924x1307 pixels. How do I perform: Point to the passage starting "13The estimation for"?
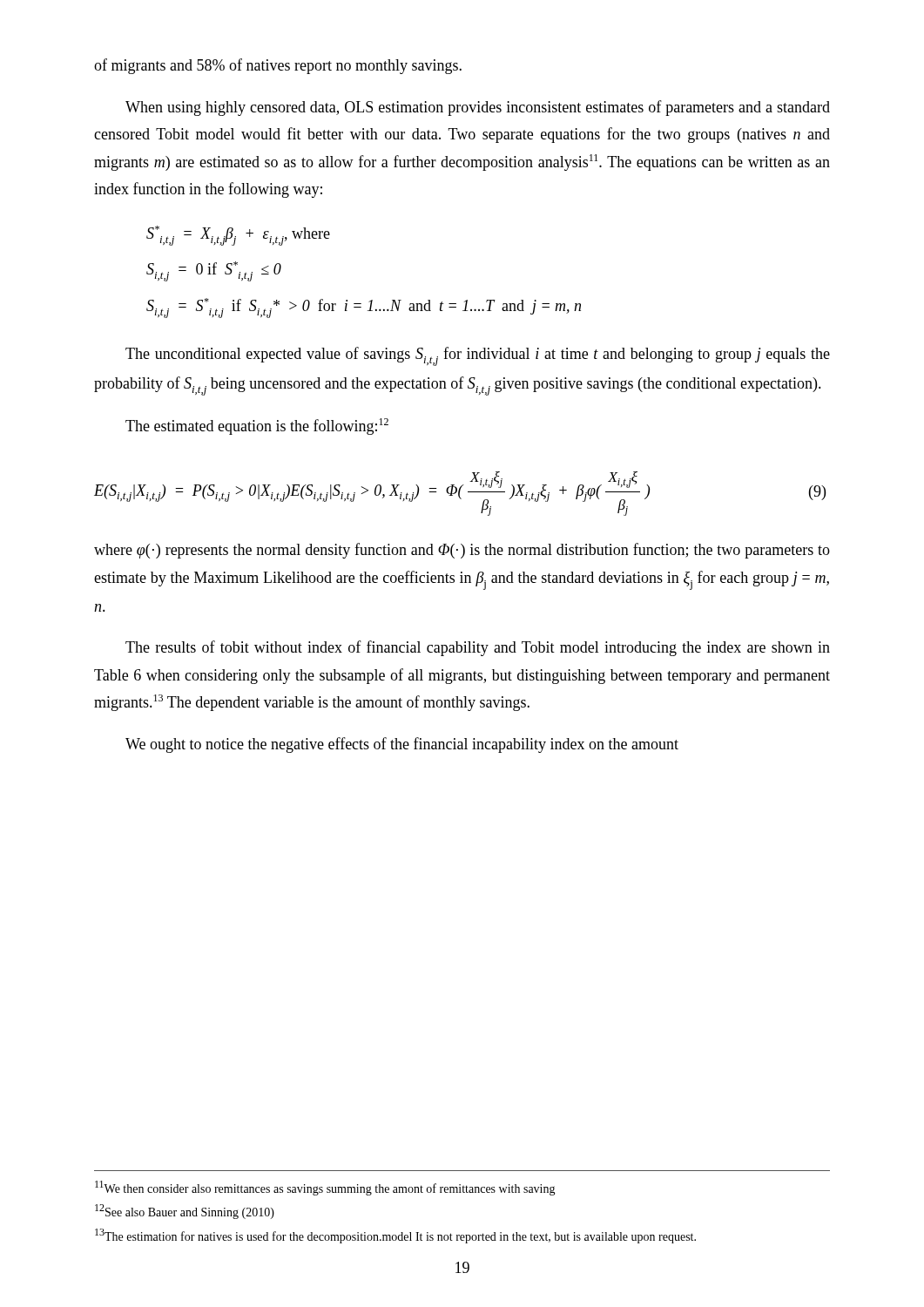pos(395,1234)
